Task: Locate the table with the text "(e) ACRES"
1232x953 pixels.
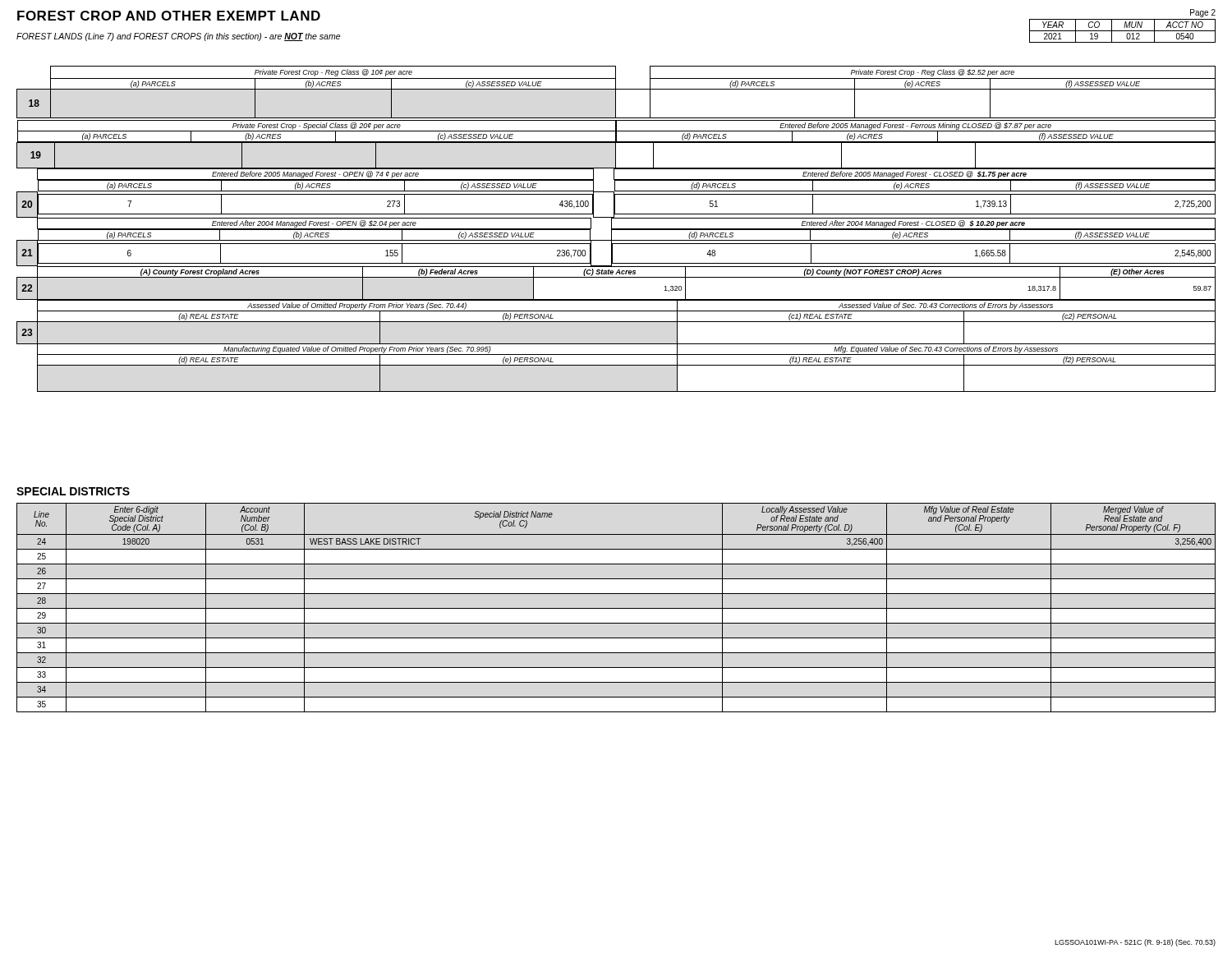Action: [616, 229]
